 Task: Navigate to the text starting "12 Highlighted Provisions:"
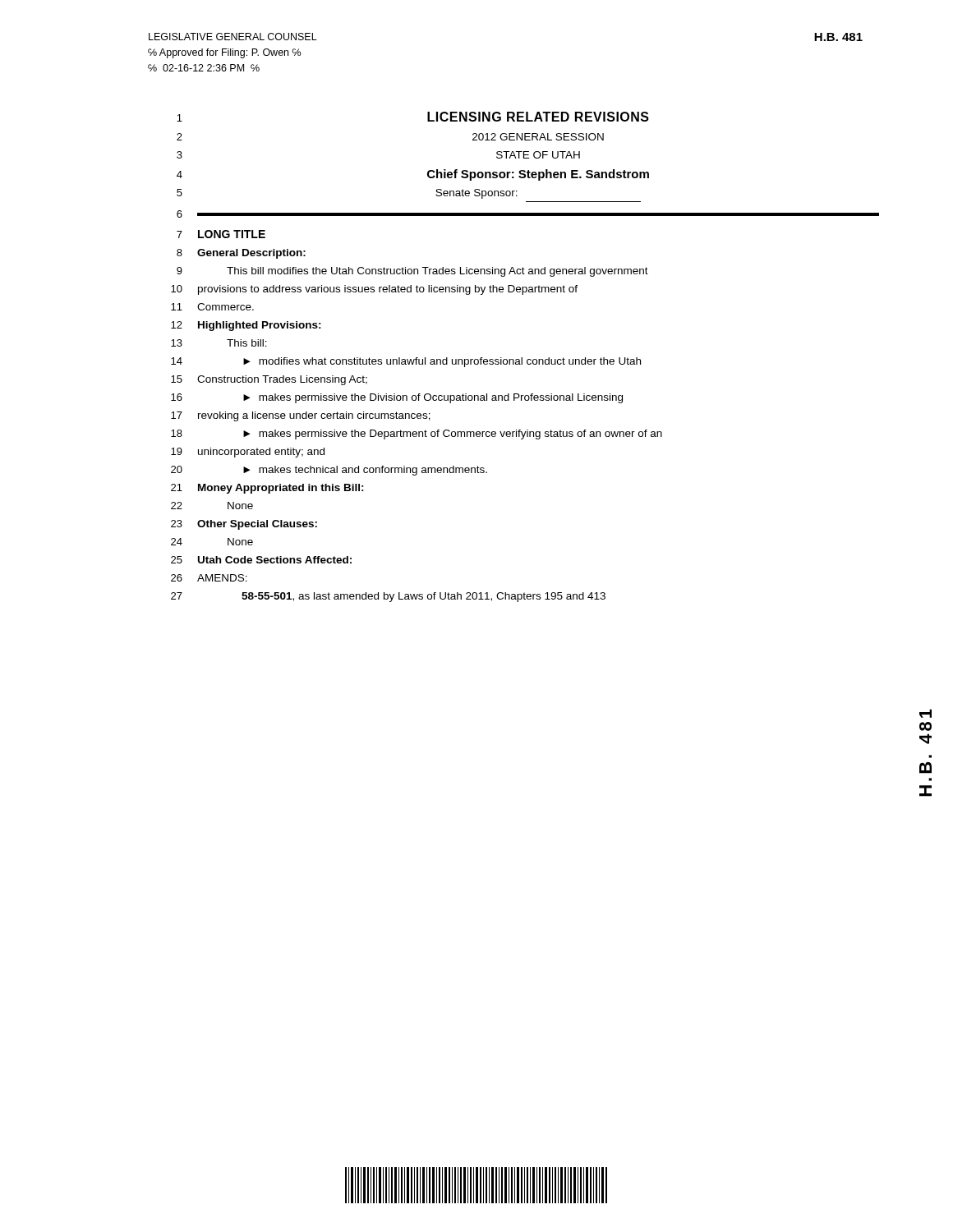point(246,326)
